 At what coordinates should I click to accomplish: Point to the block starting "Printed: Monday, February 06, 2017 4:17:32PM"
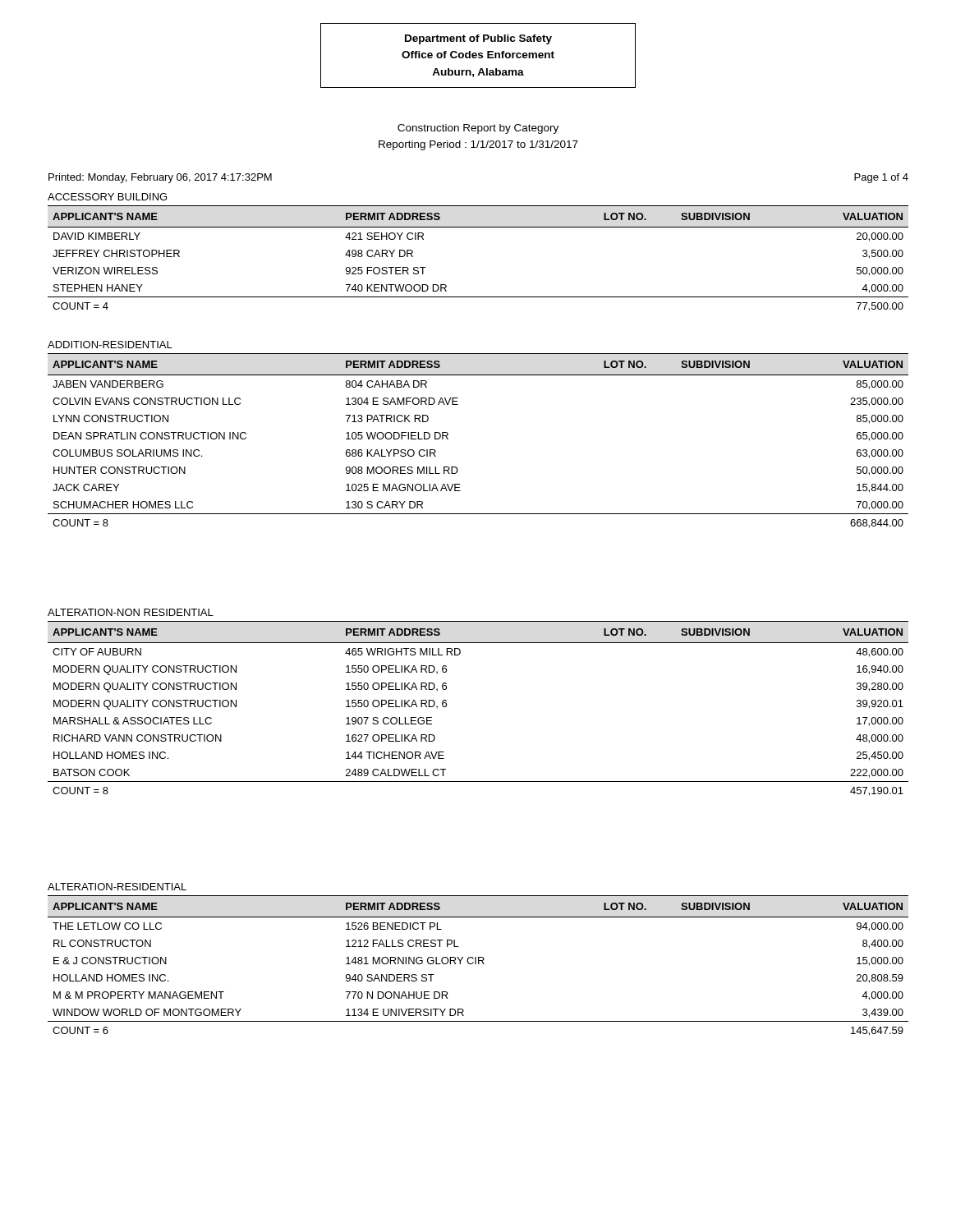160,177
